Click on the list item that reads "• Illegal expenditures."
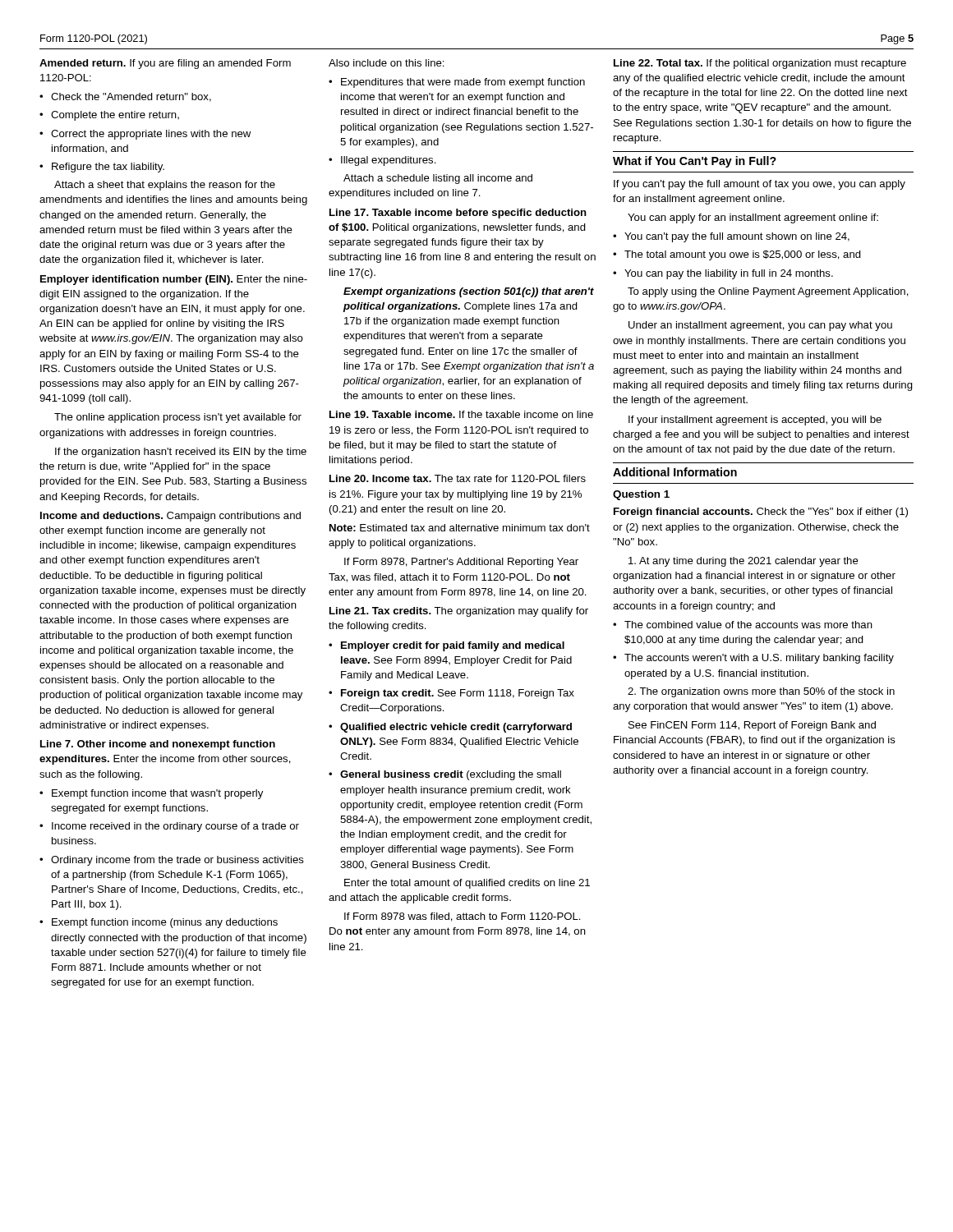This screenshot has height=1232, width=953. click(382, 161)
